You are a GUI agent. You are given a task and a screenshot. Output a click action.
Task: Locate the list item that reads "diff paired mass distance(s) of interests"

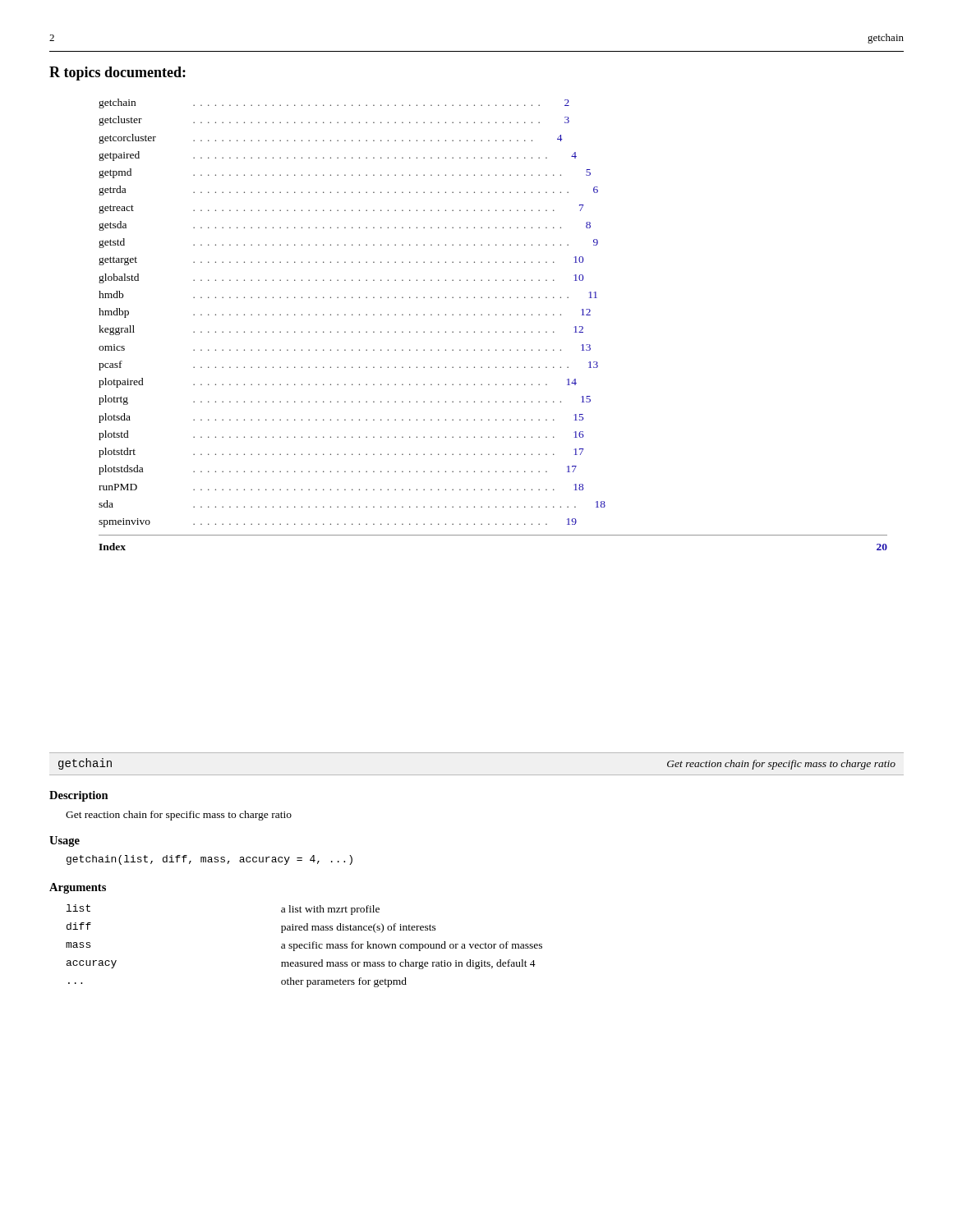point(81,928)
